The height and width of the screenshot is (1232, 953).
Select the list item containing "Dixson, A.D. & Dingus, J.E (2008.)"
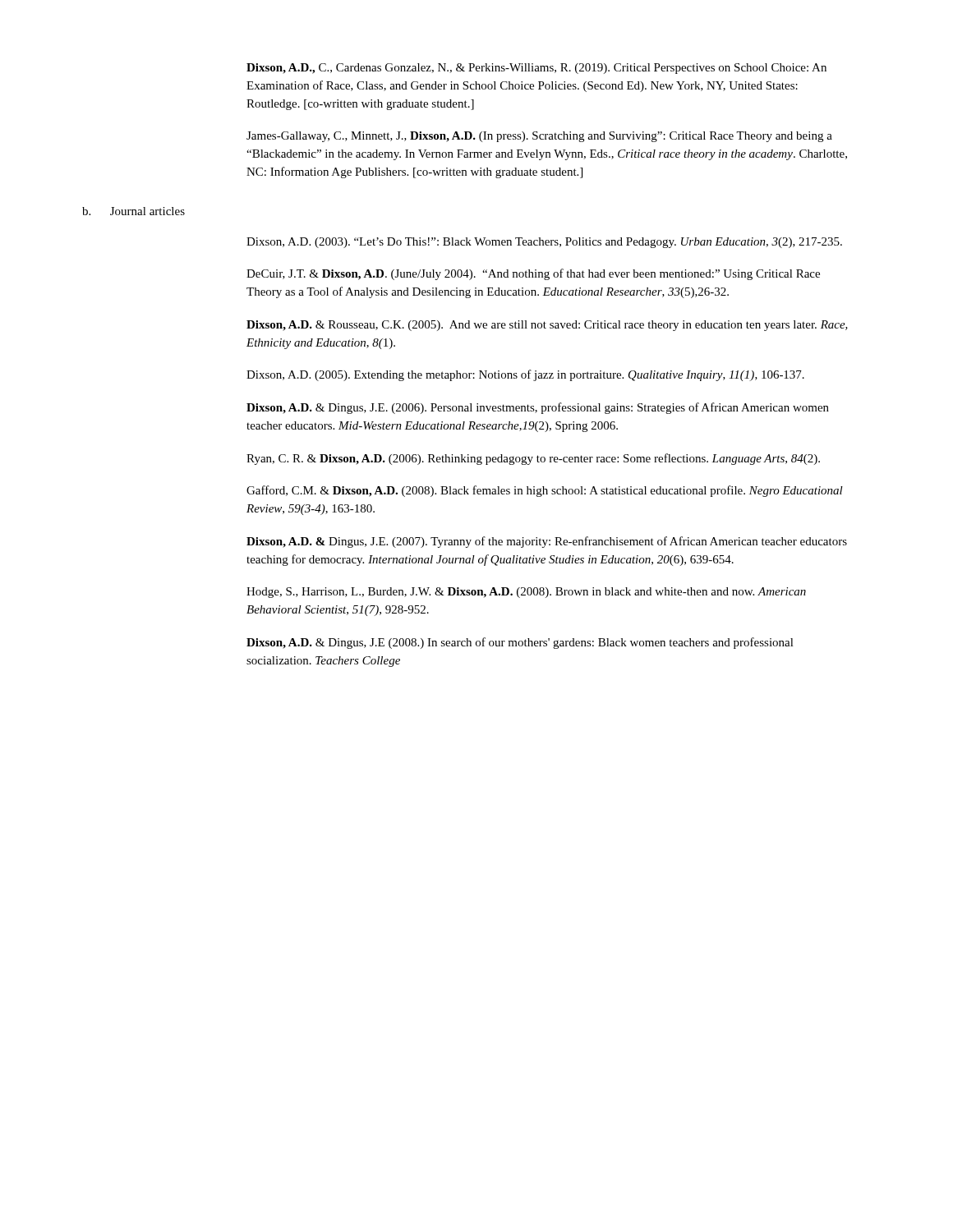(x=520, y=651)
